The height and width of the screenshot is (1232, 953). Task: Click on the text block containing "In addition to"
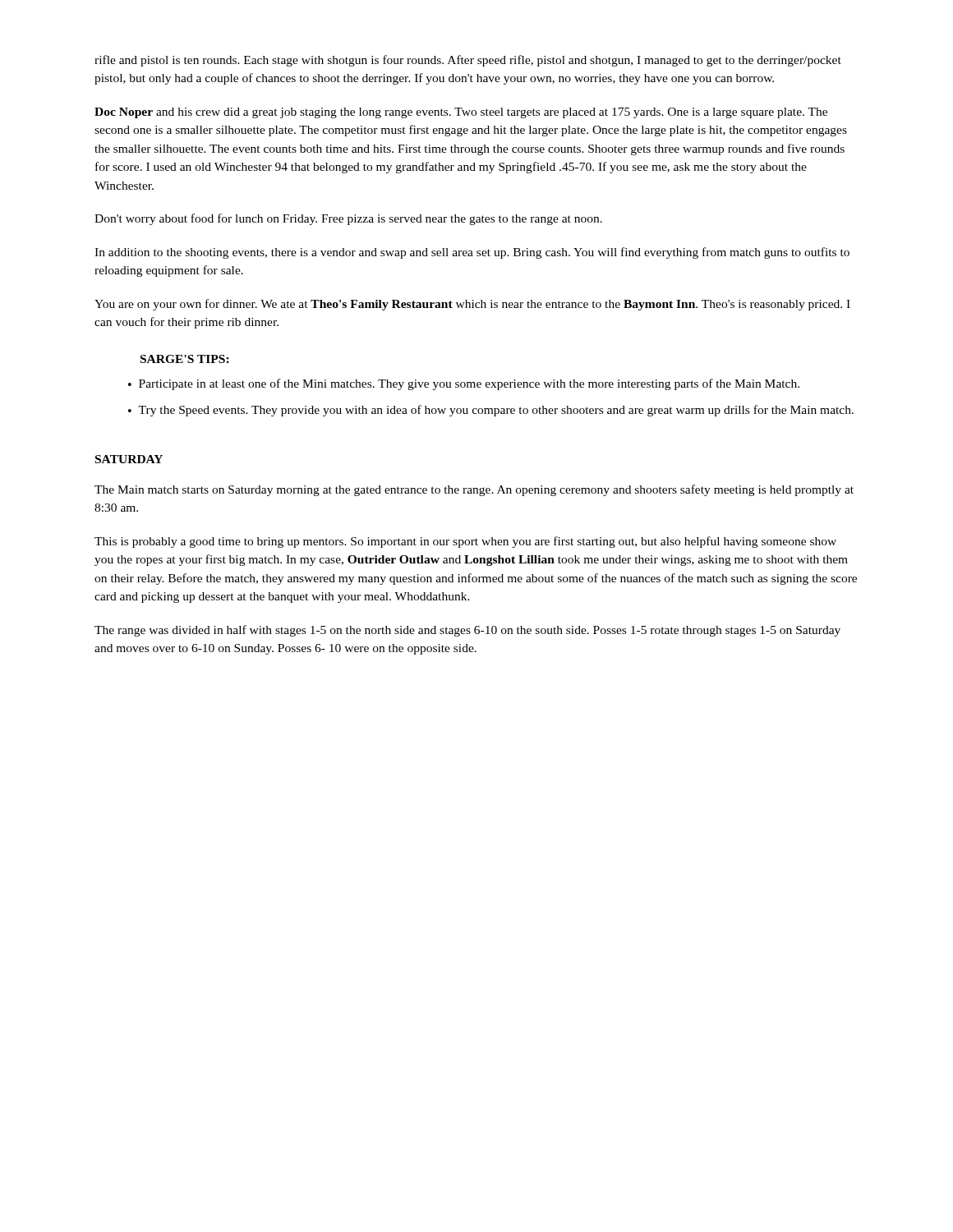coord(472,261)
